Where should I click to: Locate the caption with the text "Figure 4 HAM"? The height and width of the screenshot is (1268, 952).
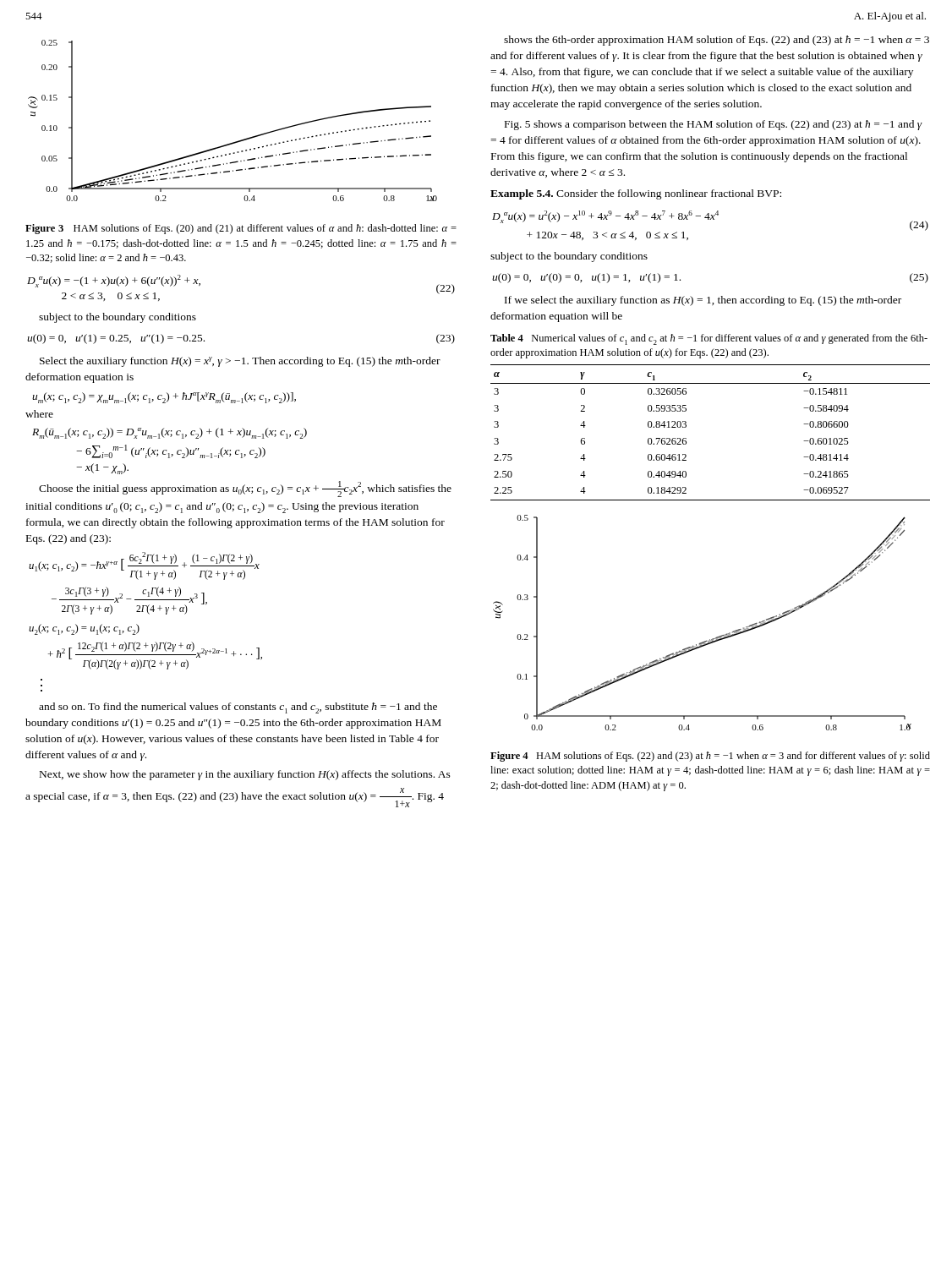click(710, 770)
